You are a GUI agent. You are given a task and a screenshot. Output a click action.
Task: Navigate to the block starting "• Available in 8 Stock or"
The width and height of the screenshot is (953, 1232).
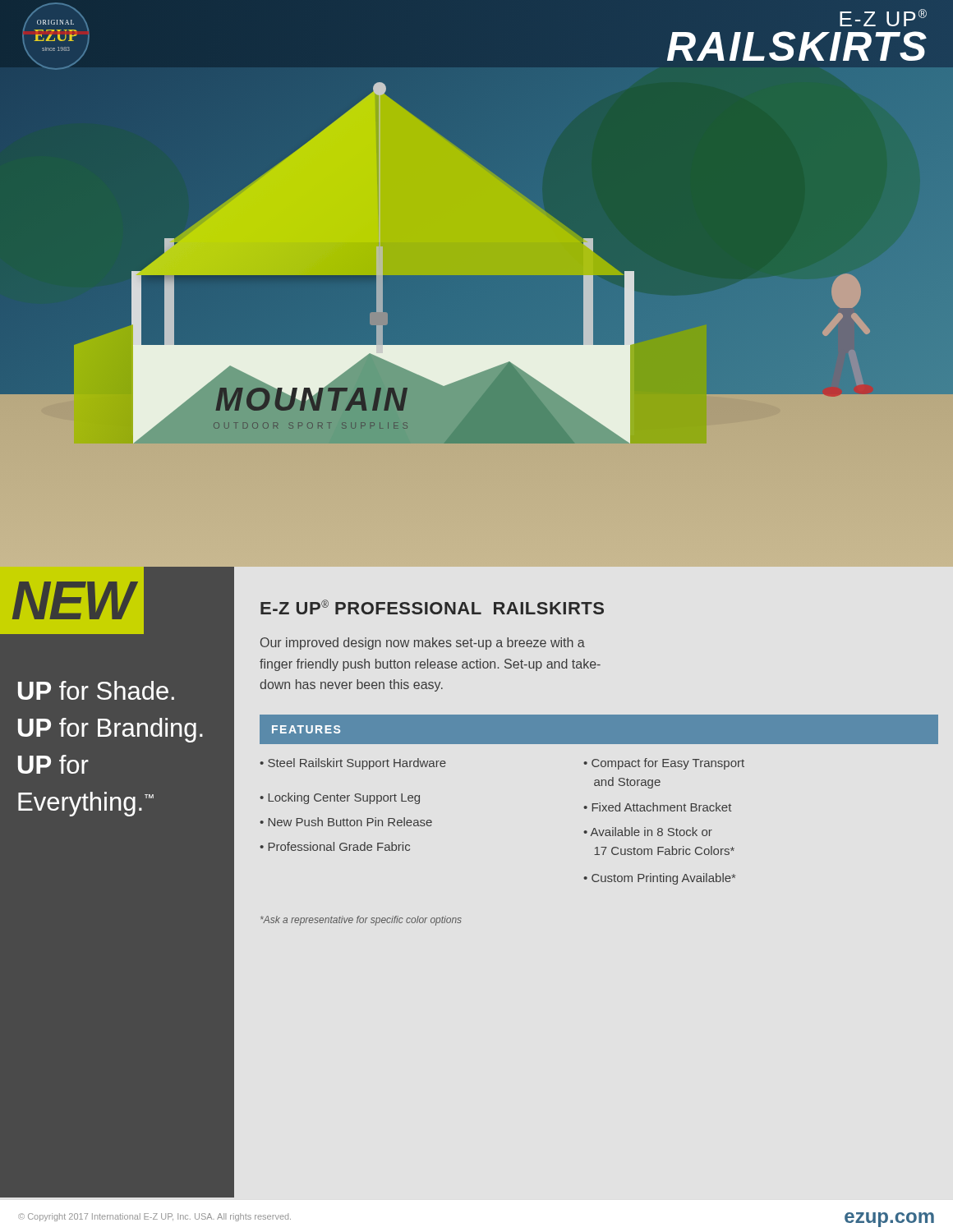coord(659,841)
